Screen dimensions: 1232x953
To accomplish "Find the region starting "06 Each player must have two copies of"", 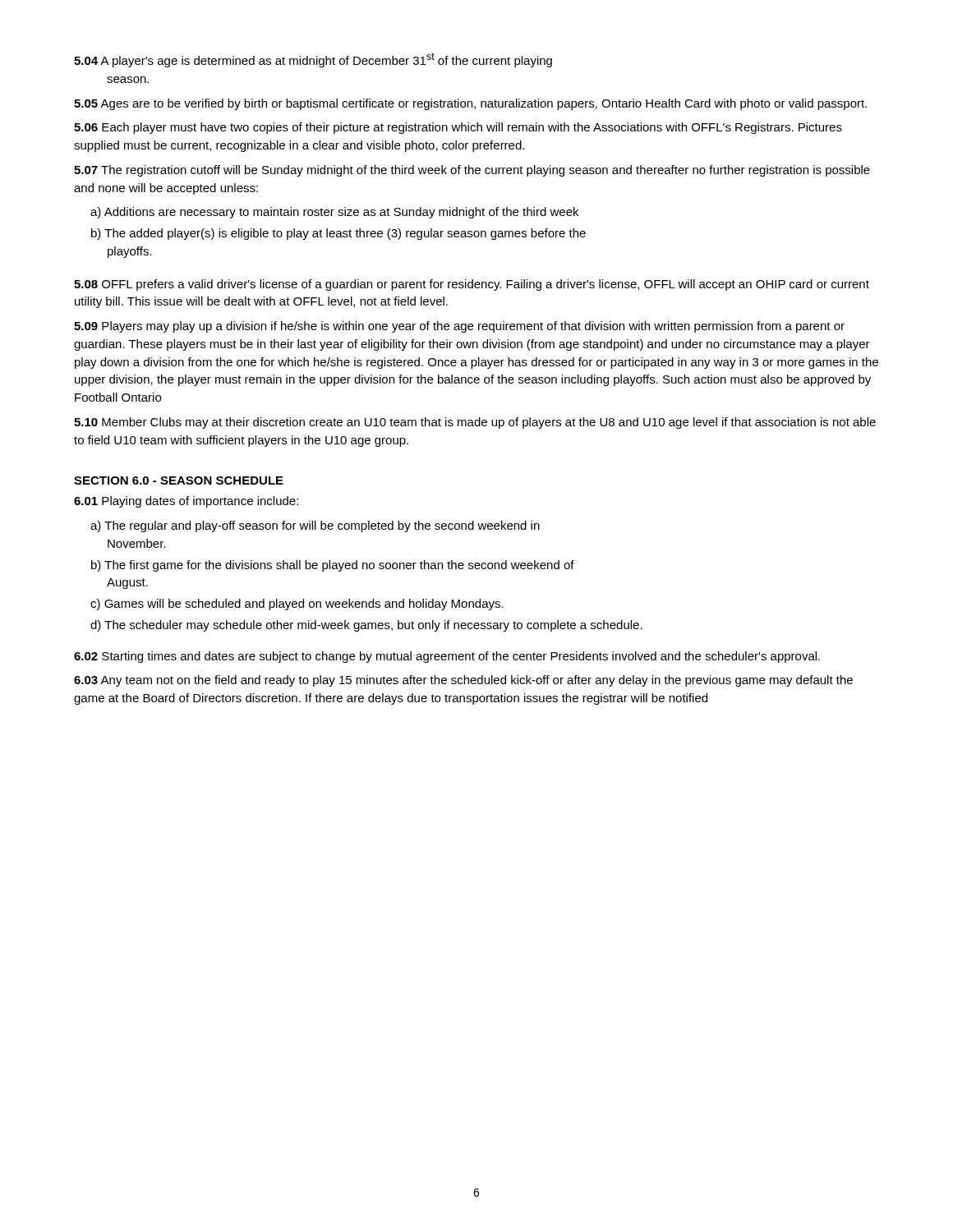I will [x=458, y=136].
